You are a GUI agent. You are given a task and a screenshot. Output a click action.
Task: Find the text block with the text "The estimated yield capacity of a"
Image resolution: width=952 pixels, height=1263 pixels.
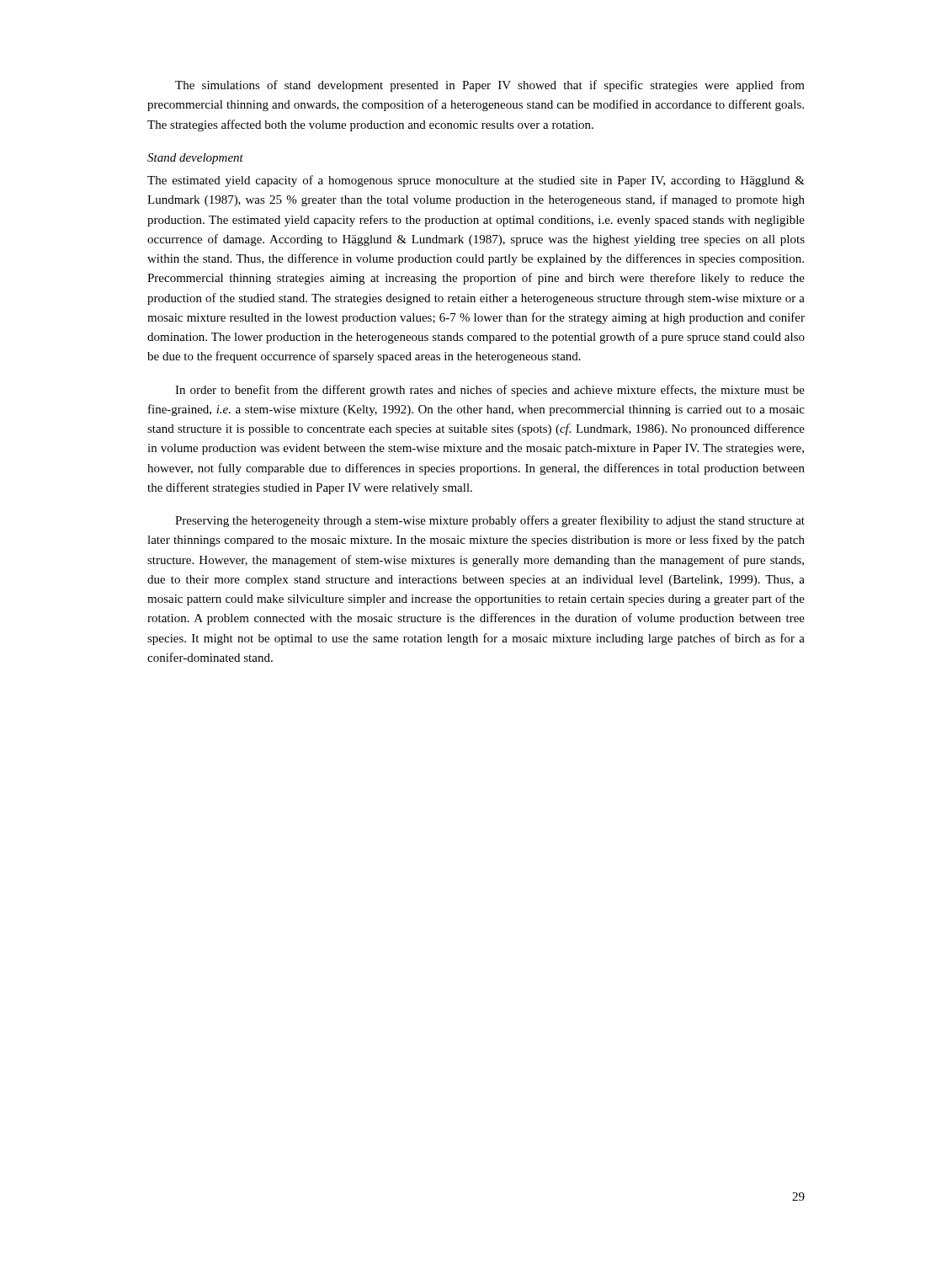476,268
